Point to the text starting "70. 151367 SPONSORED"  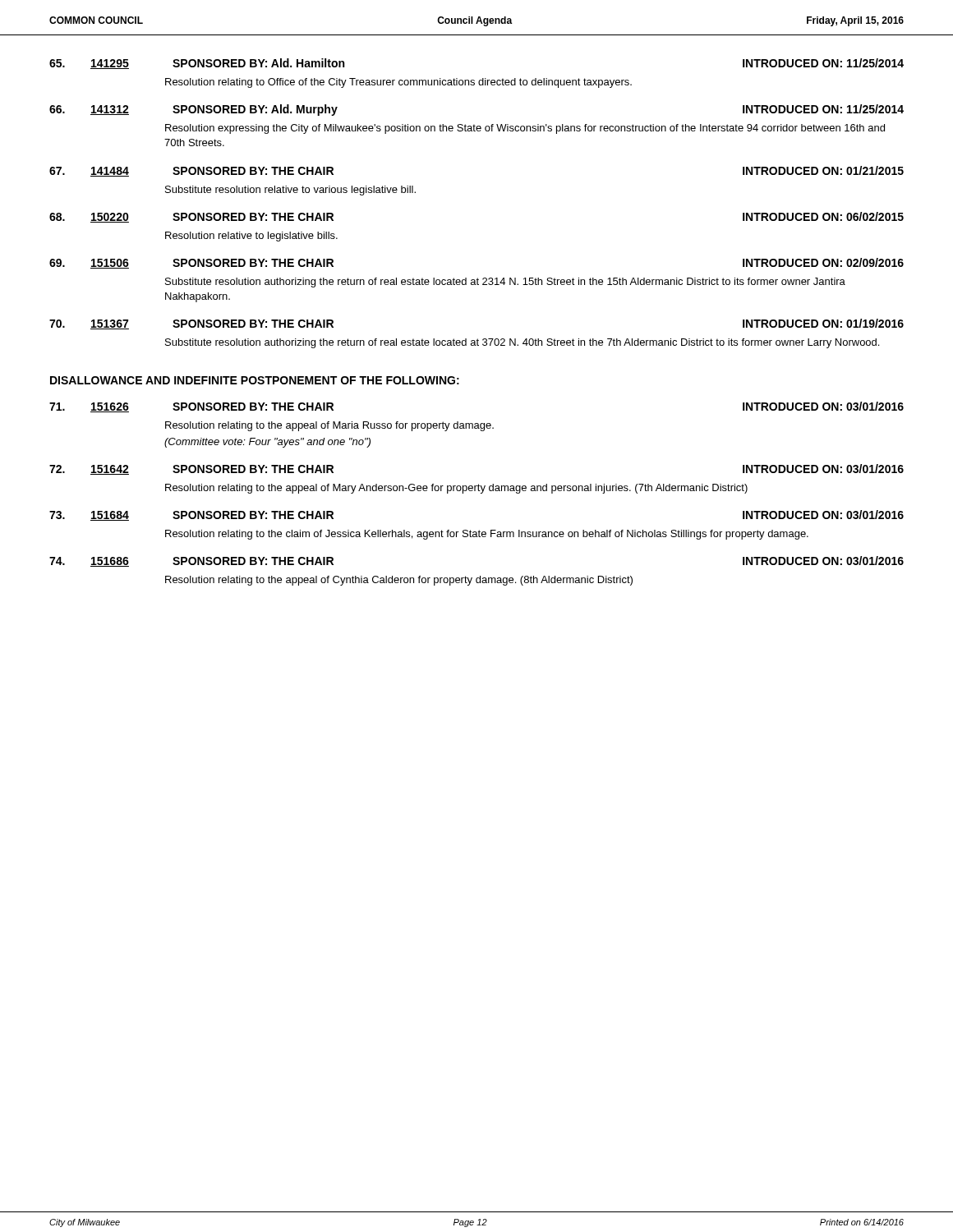tap(476, 334)
